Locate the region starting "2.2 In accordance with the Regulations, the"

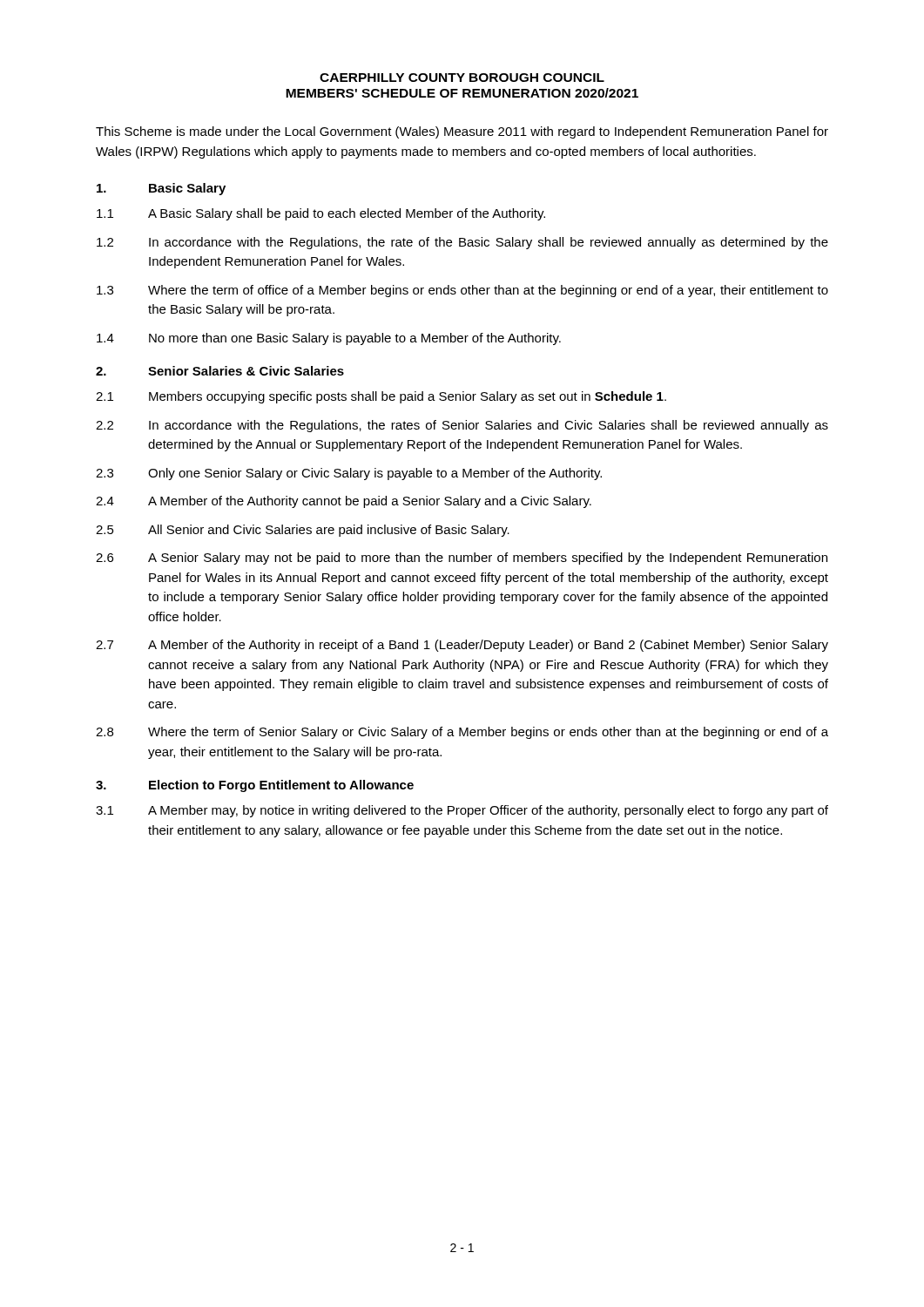[x=462, y=435]
